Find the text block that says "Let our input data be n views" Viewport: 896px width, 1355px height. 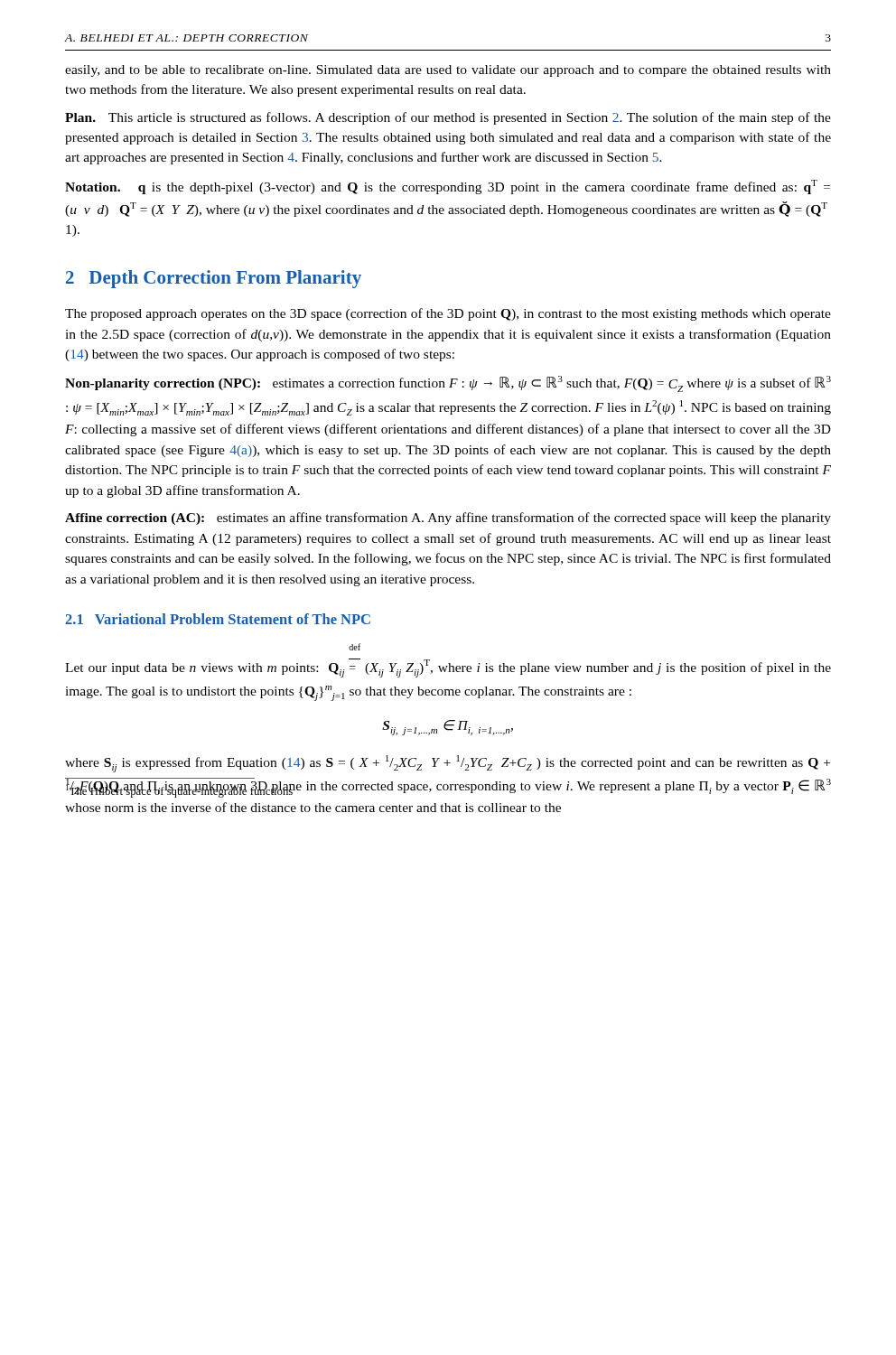point(448,672)
